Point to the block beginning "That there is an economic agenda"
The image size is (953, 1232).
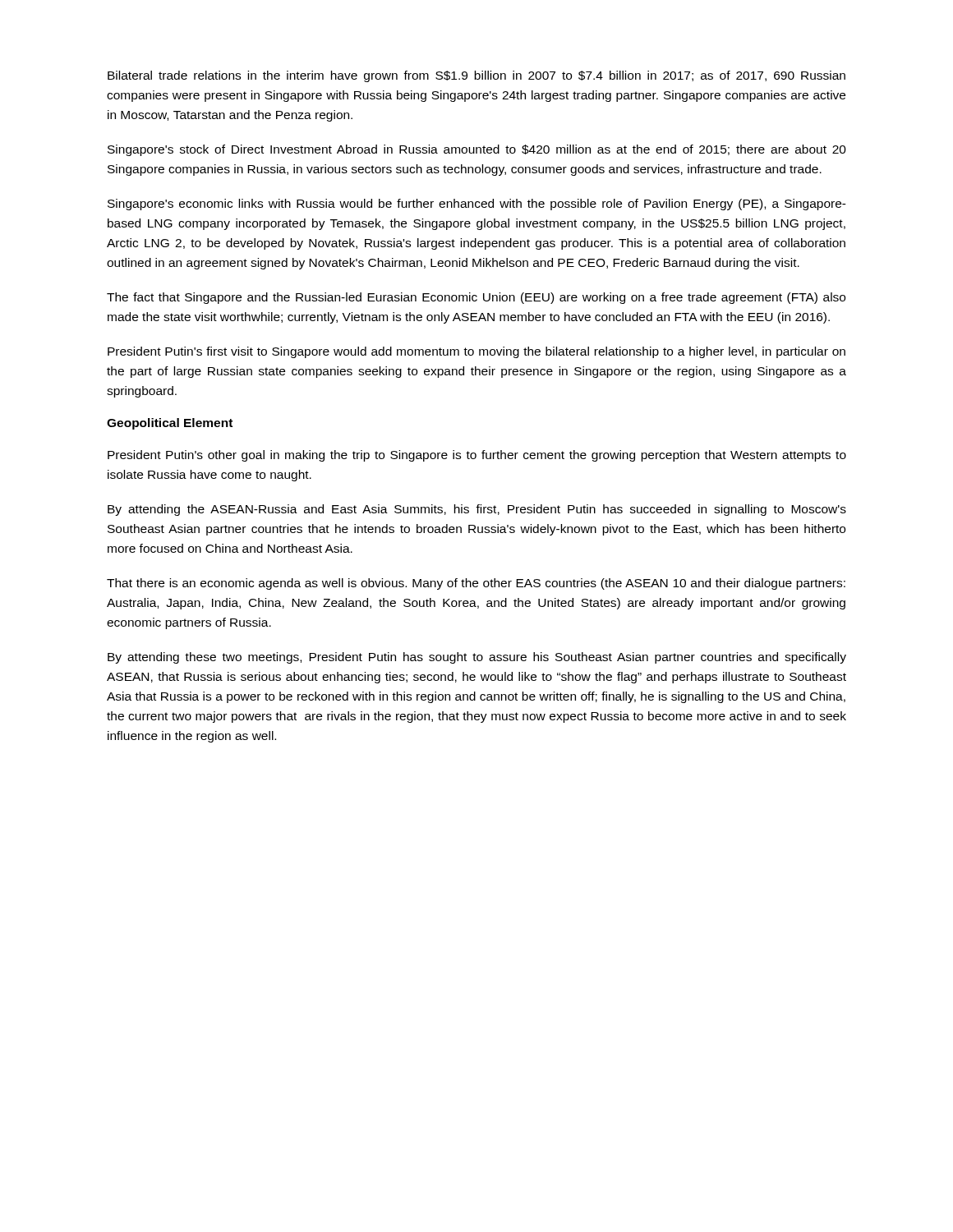476,603
